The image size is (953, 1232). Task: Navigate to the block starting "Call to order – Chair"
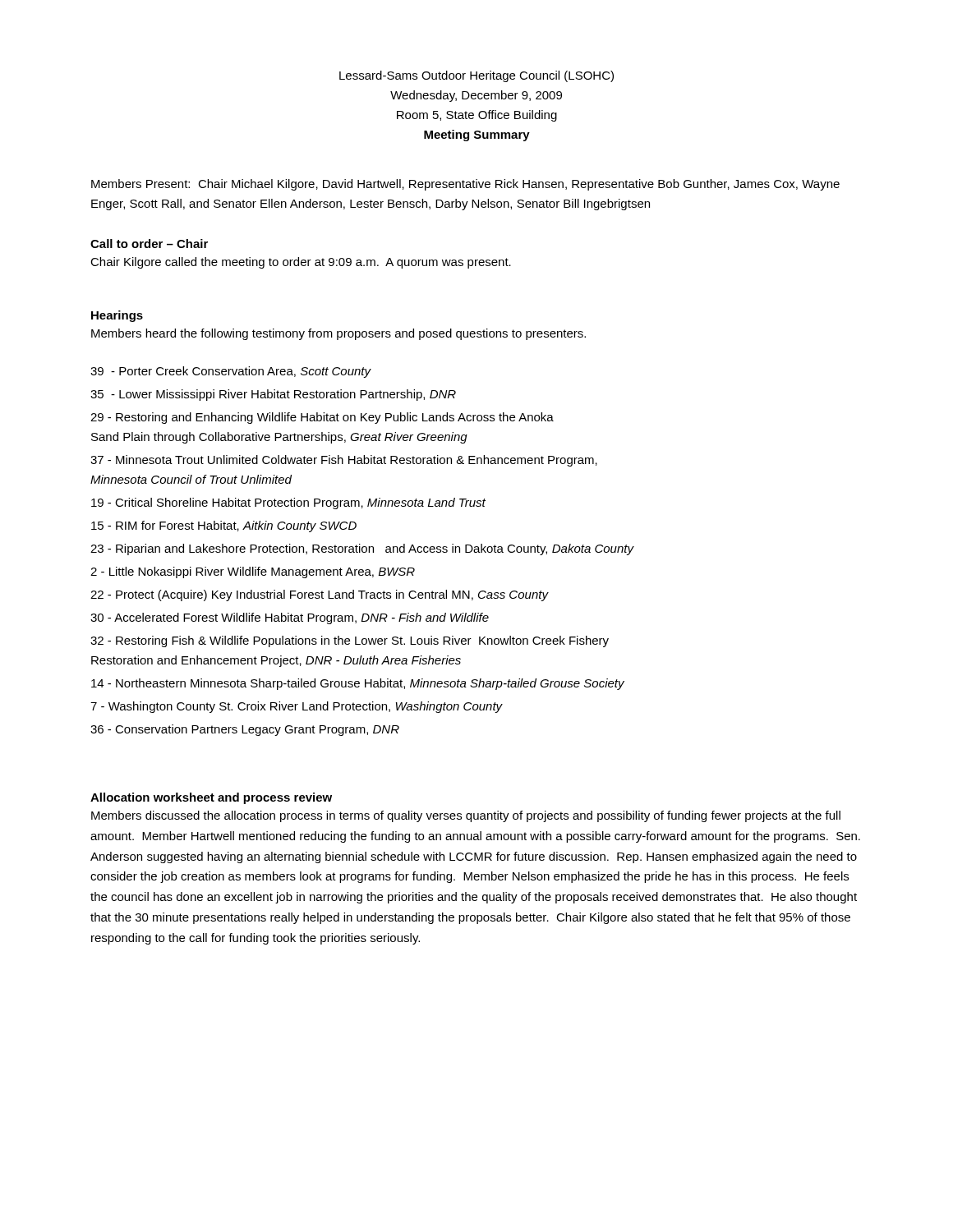point(149,244)
